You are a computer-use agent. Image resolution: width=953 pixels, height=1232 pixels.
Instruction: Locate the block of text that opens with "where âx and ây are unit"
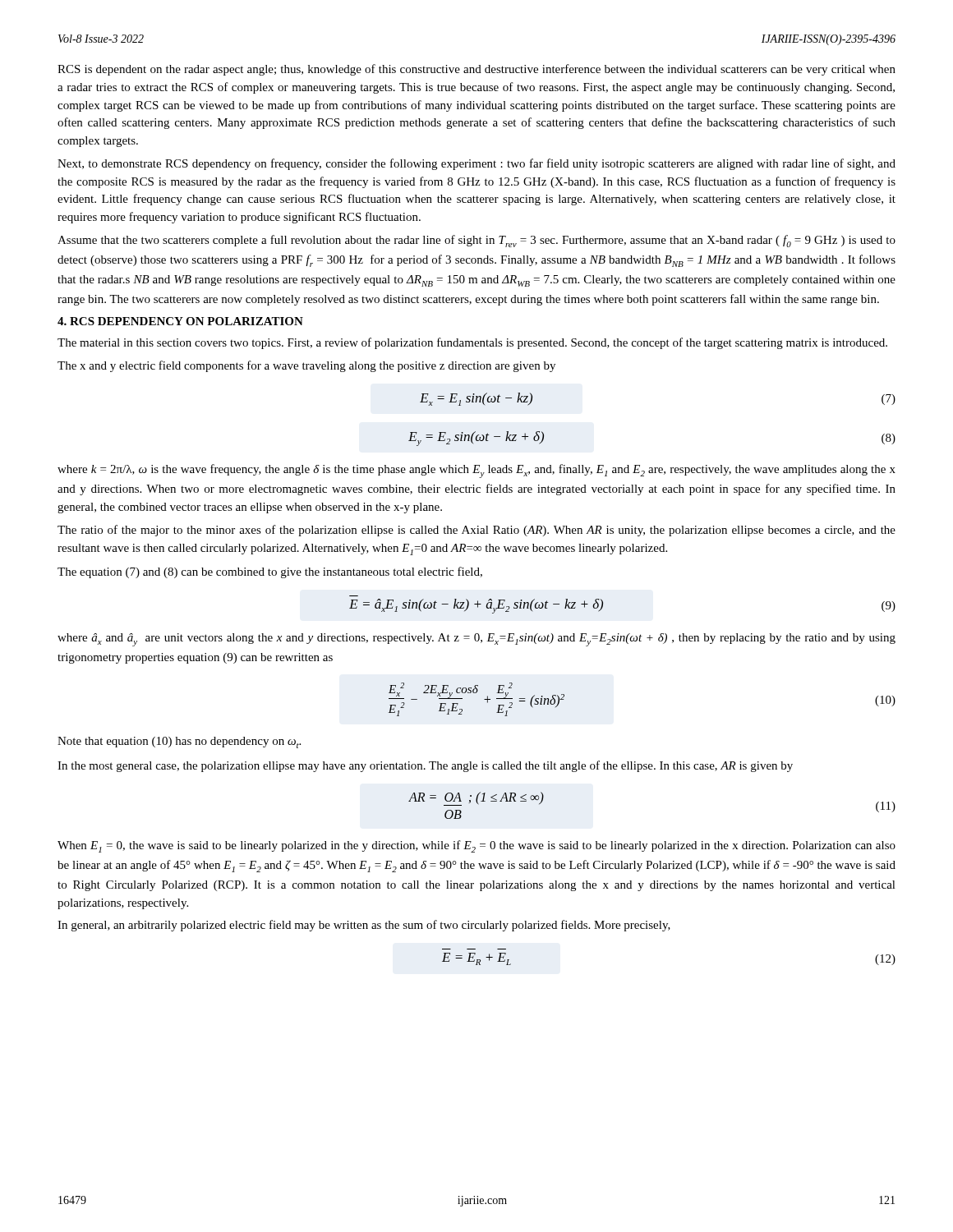click(476, 648)
